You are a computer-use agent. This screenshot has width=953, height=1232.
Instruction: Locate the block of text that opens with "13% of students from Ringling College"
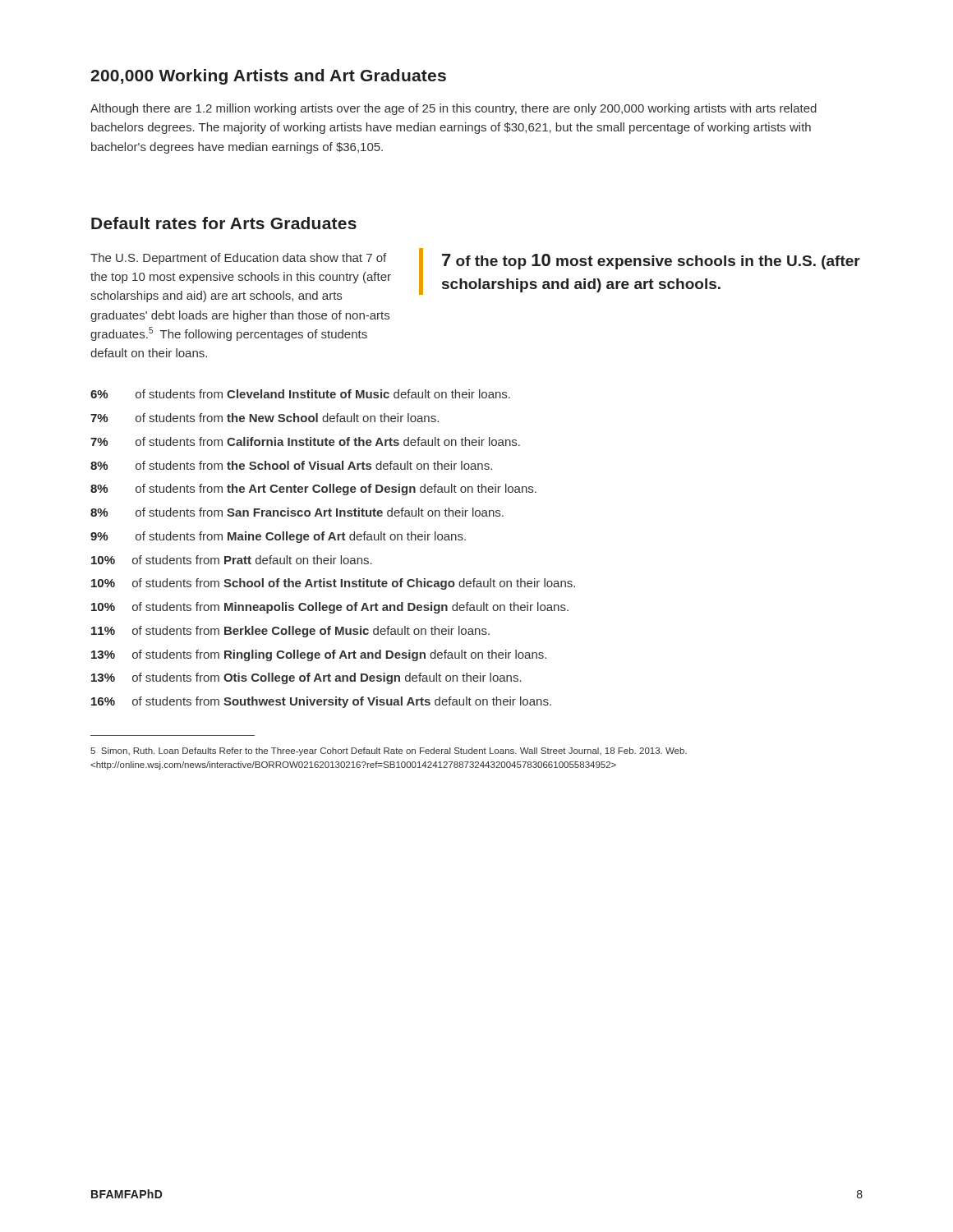coord(319,654)
